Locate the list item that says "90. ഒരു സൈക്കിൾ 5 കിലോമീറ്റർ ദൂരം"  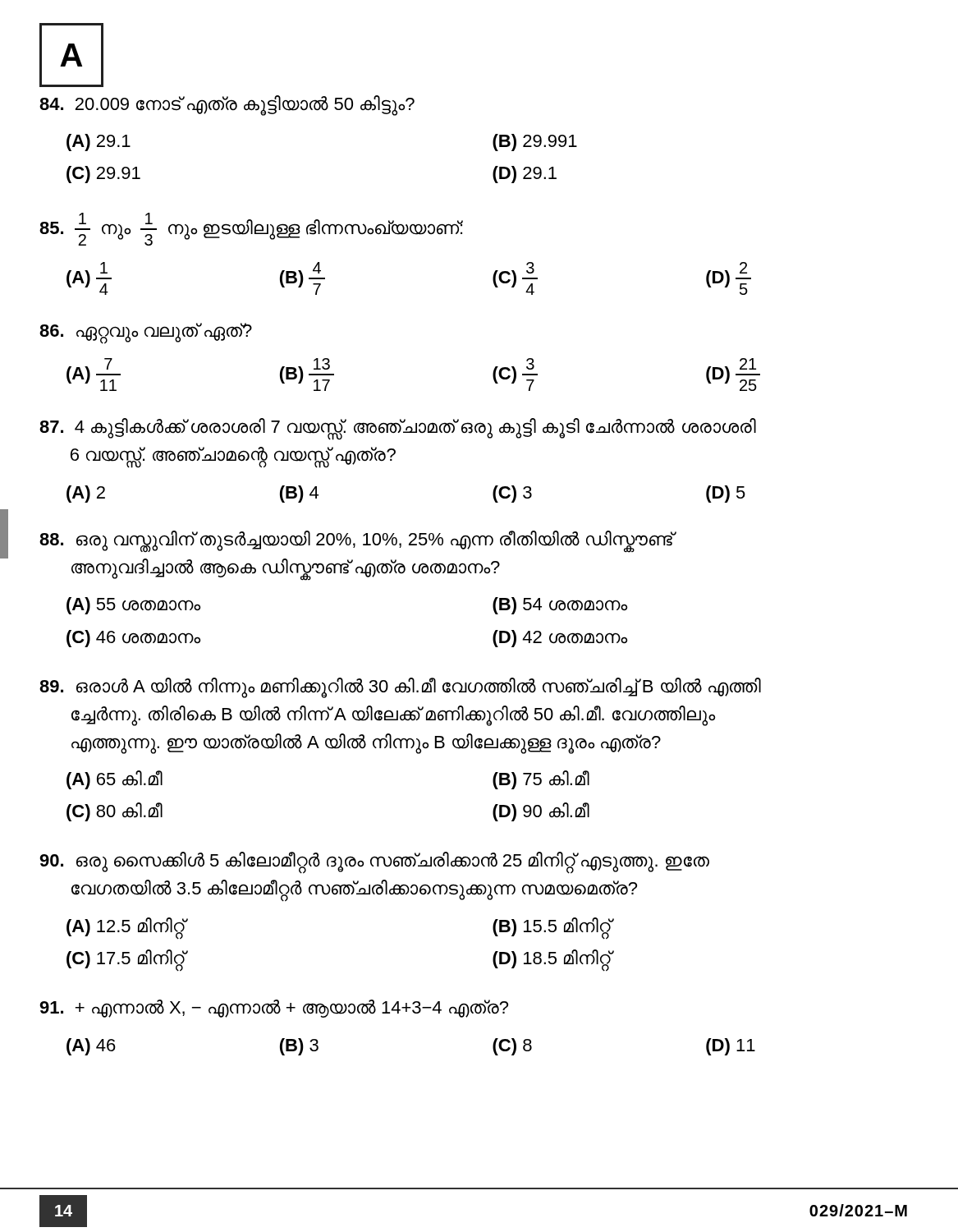point(374,863)
